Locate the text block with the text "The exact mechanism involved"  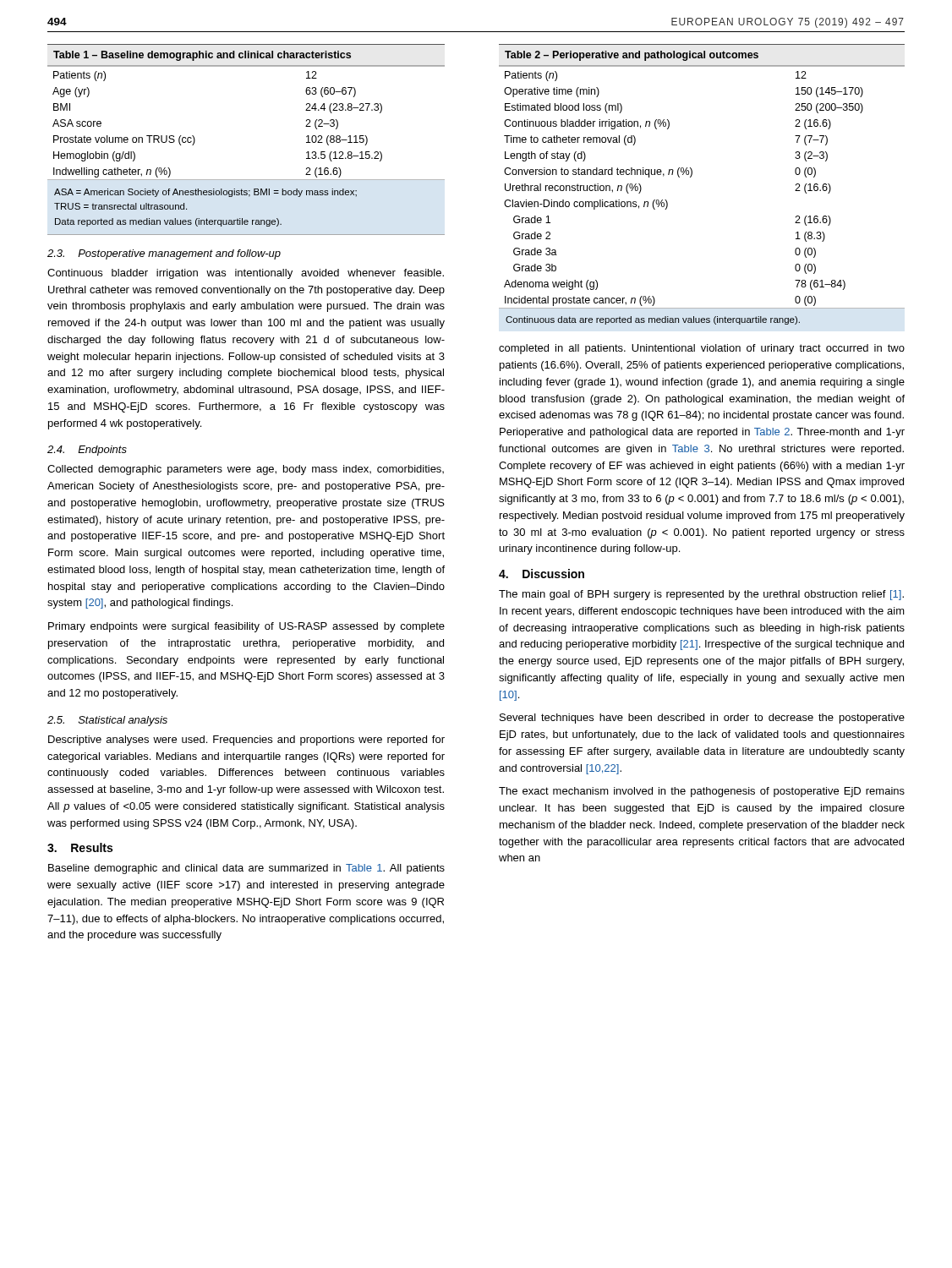(x=702, y=824)
